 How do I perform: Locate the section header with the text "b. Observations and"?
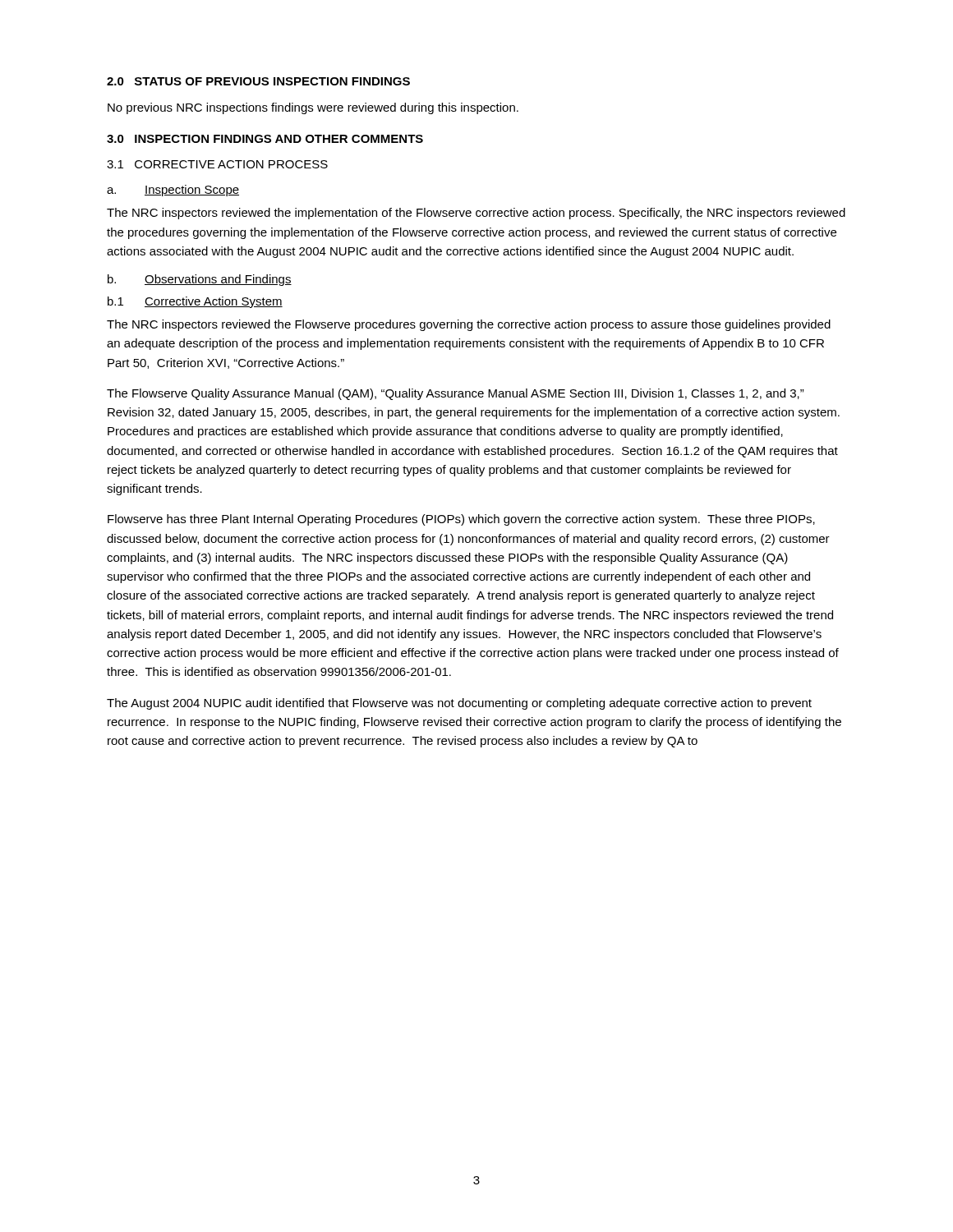point(199,279)
